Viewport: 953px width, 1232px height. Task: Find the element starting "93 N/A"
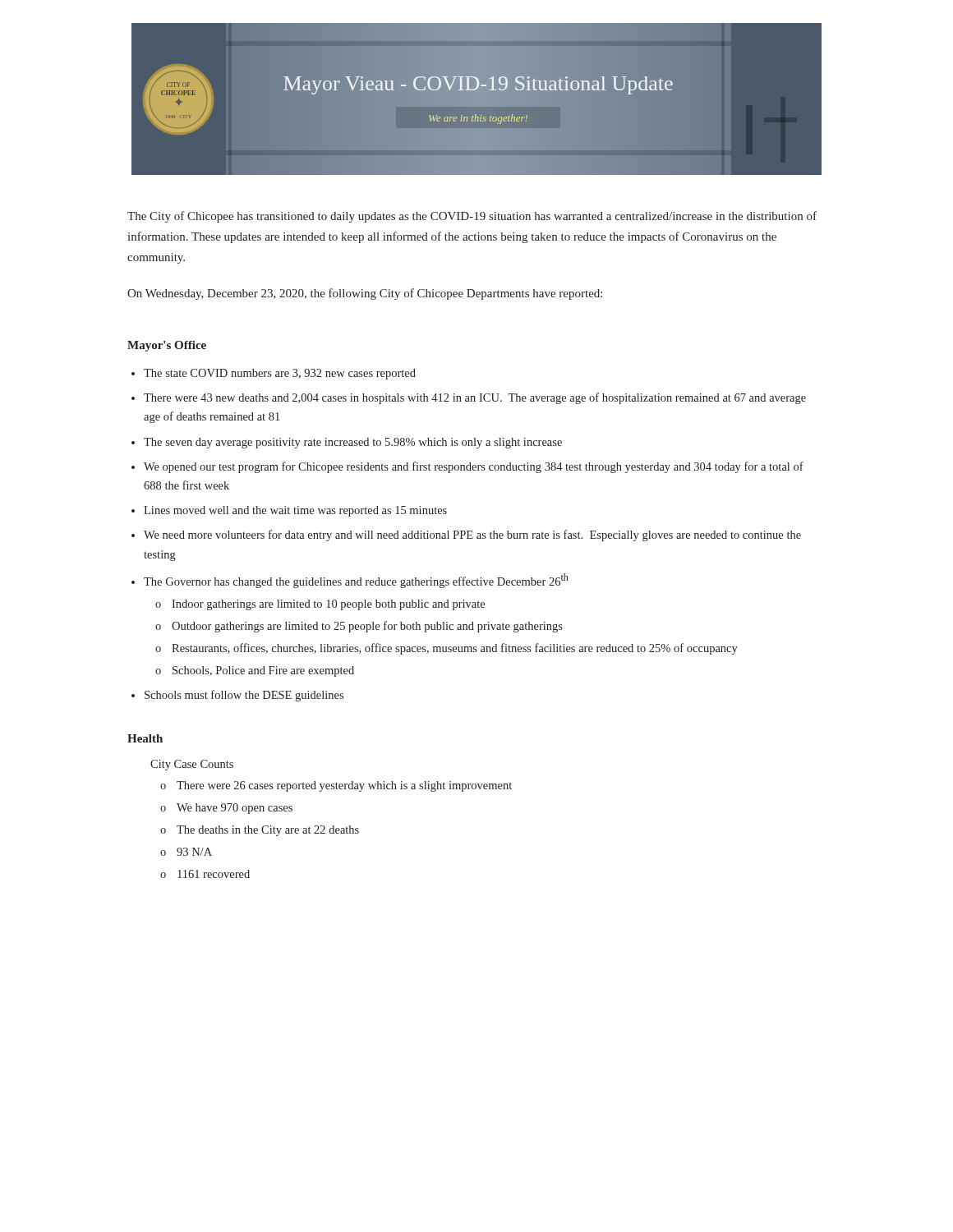pyautogui.click(x=194, y=852)
